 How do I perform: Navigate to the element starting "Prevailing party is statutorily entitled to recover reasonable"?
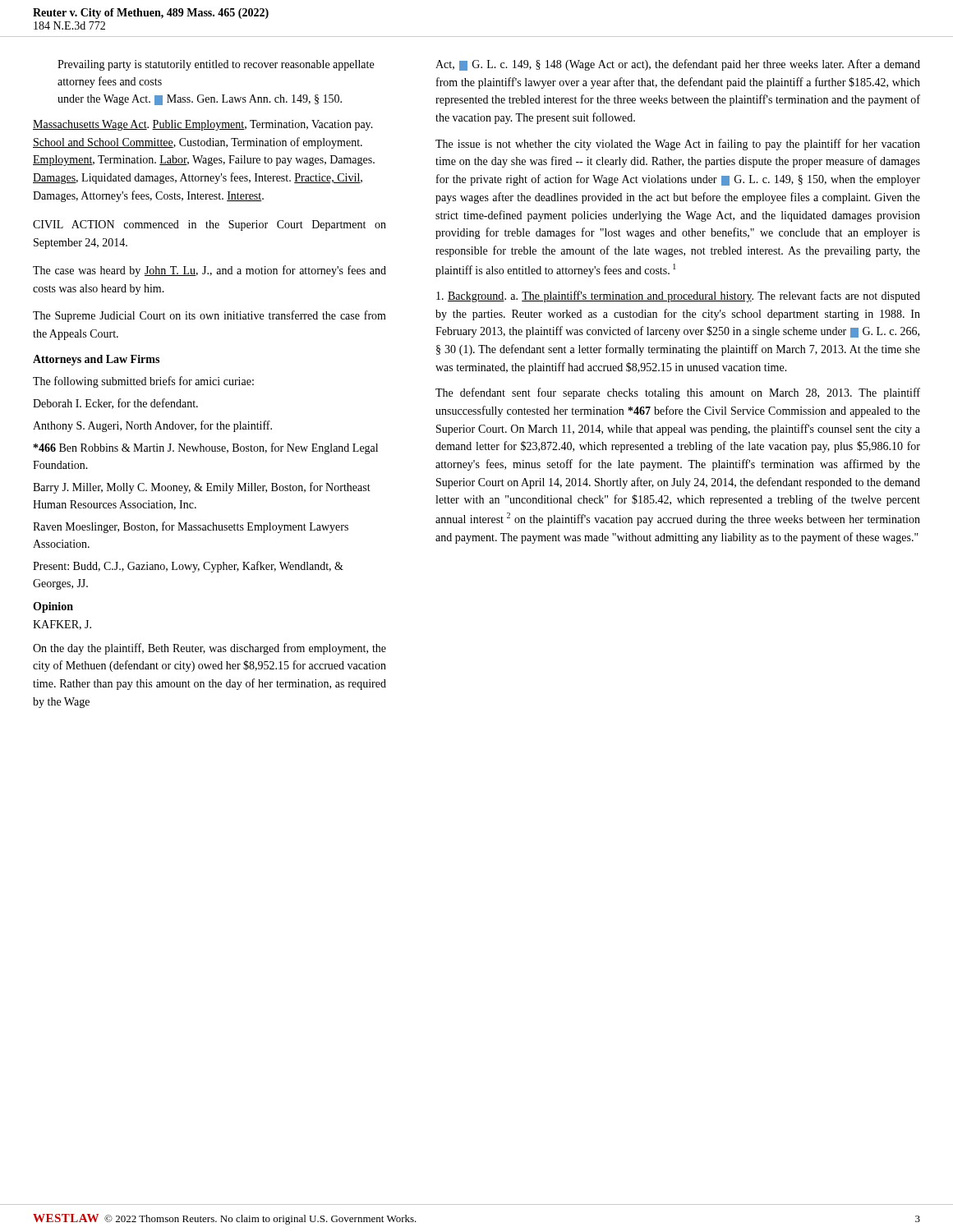216,65
